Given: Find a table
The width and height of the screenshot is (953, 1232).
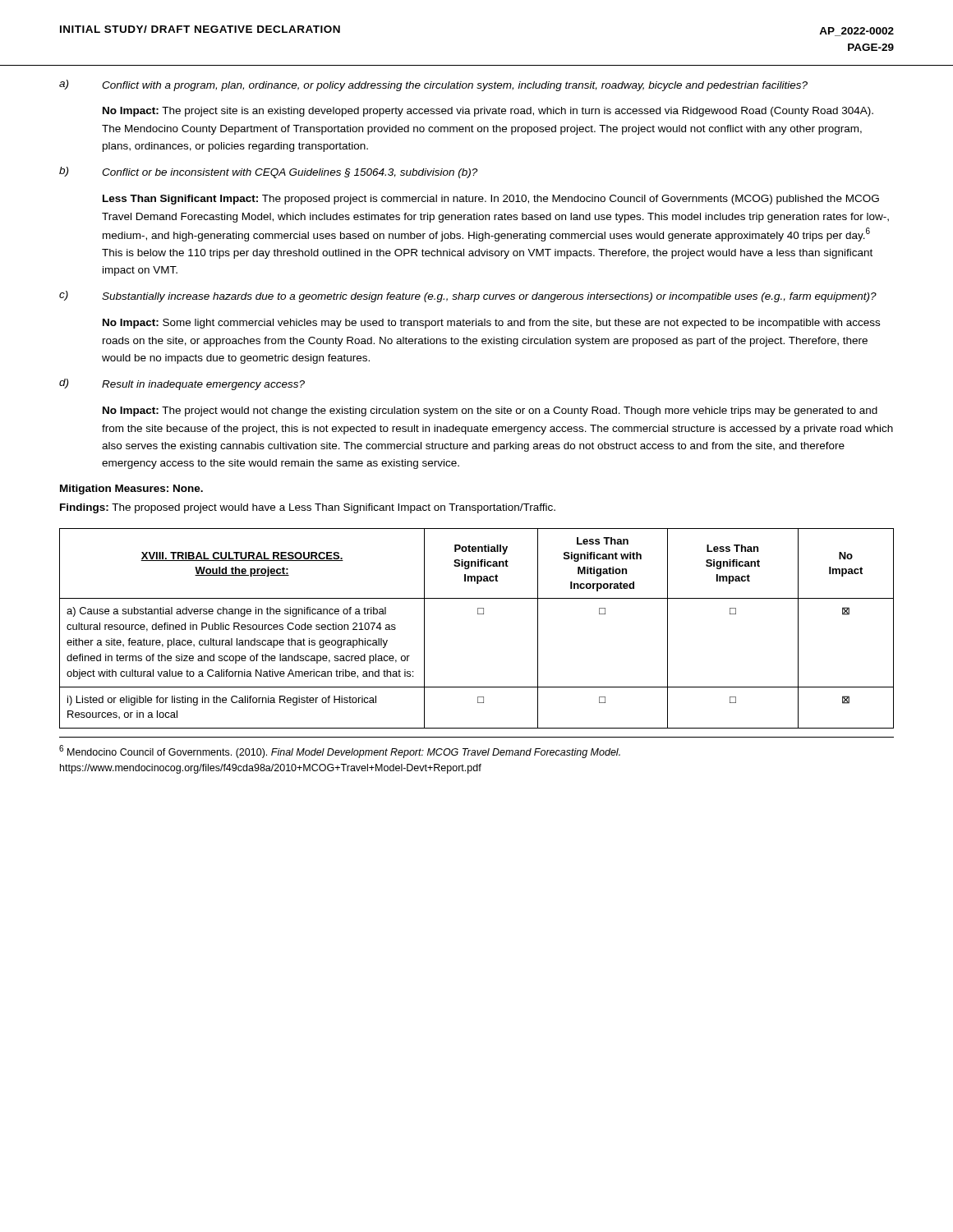Looking at the screenshot, I should click(476, 628).
